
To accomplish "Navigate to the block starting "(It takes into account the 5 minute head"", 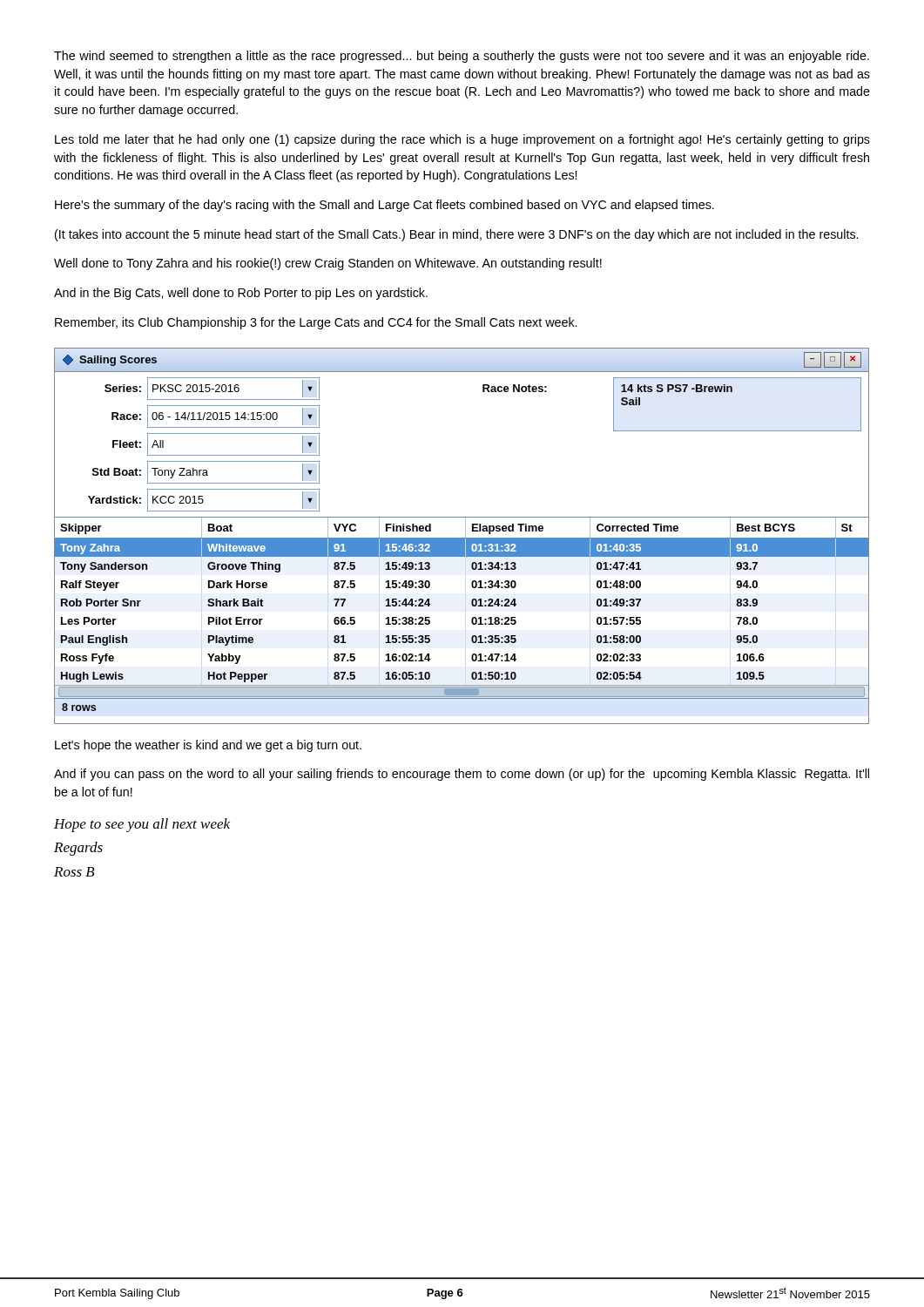I will [x=457, y=234].
